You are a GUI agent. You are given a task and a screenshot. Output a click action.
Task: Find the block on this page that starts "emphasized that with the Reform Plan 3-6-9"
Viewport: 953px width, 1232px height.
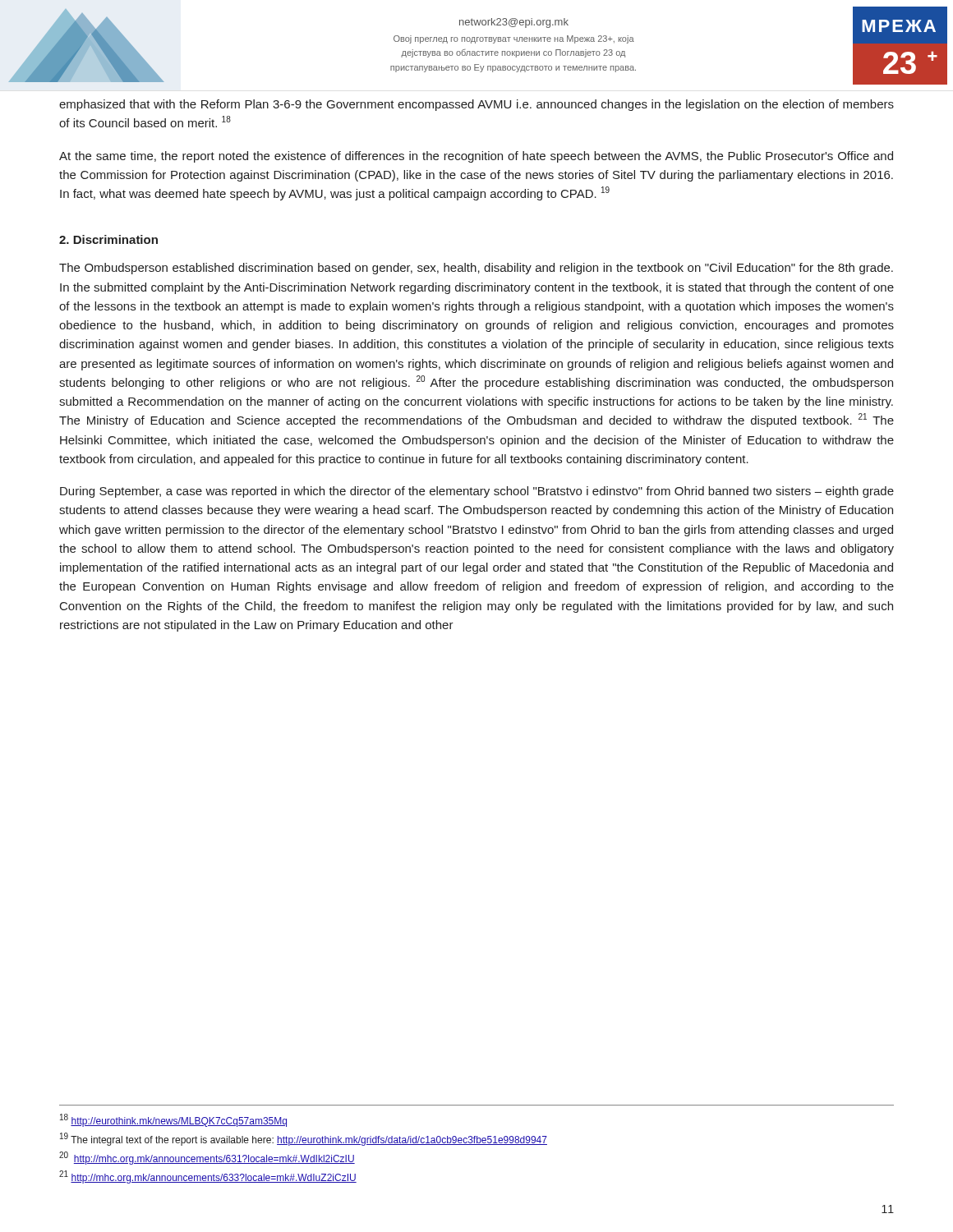click(x=476, y=113)
